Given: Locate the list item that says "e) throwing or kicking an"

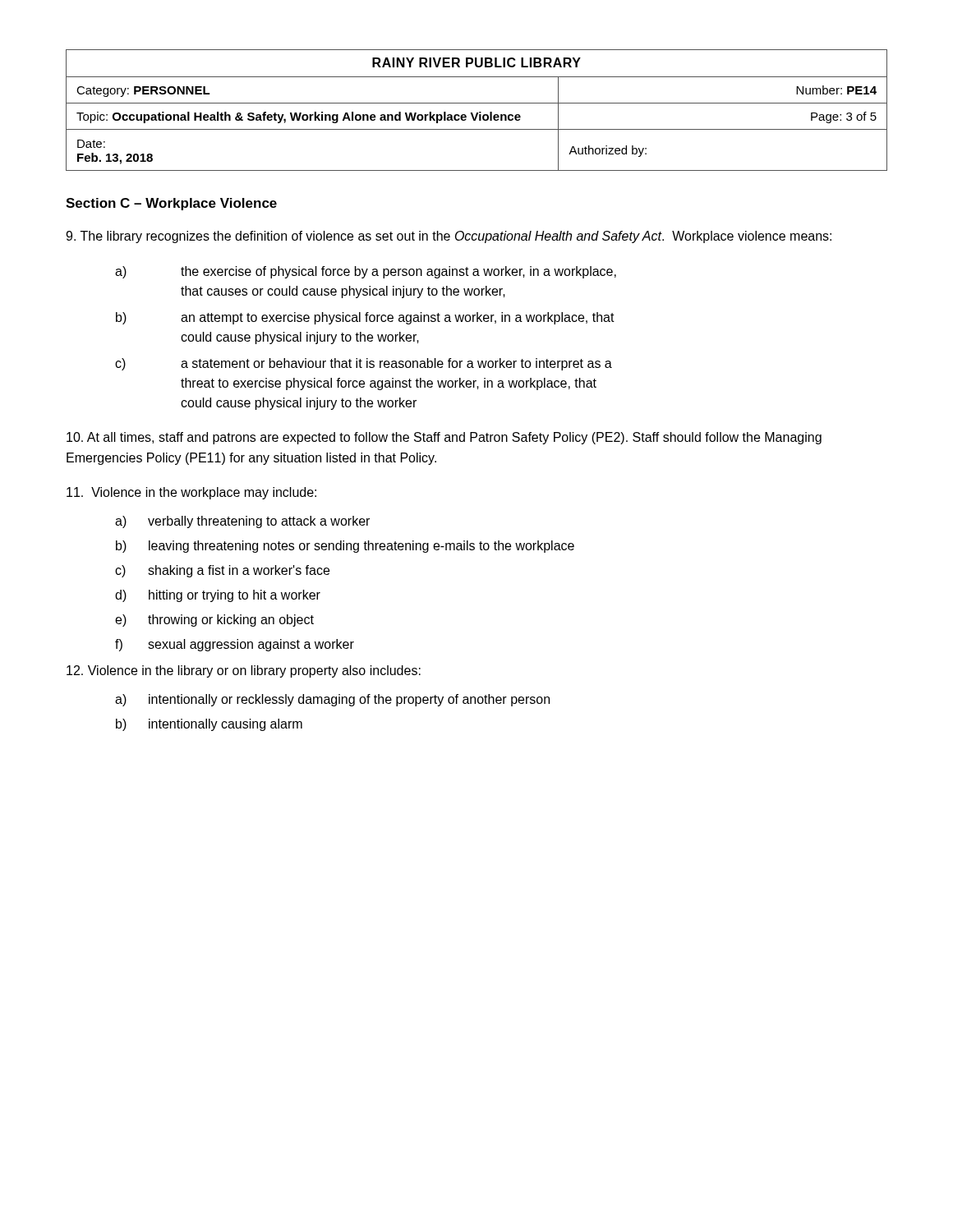Looking at the screenshot, I should (x=214, y=621).
